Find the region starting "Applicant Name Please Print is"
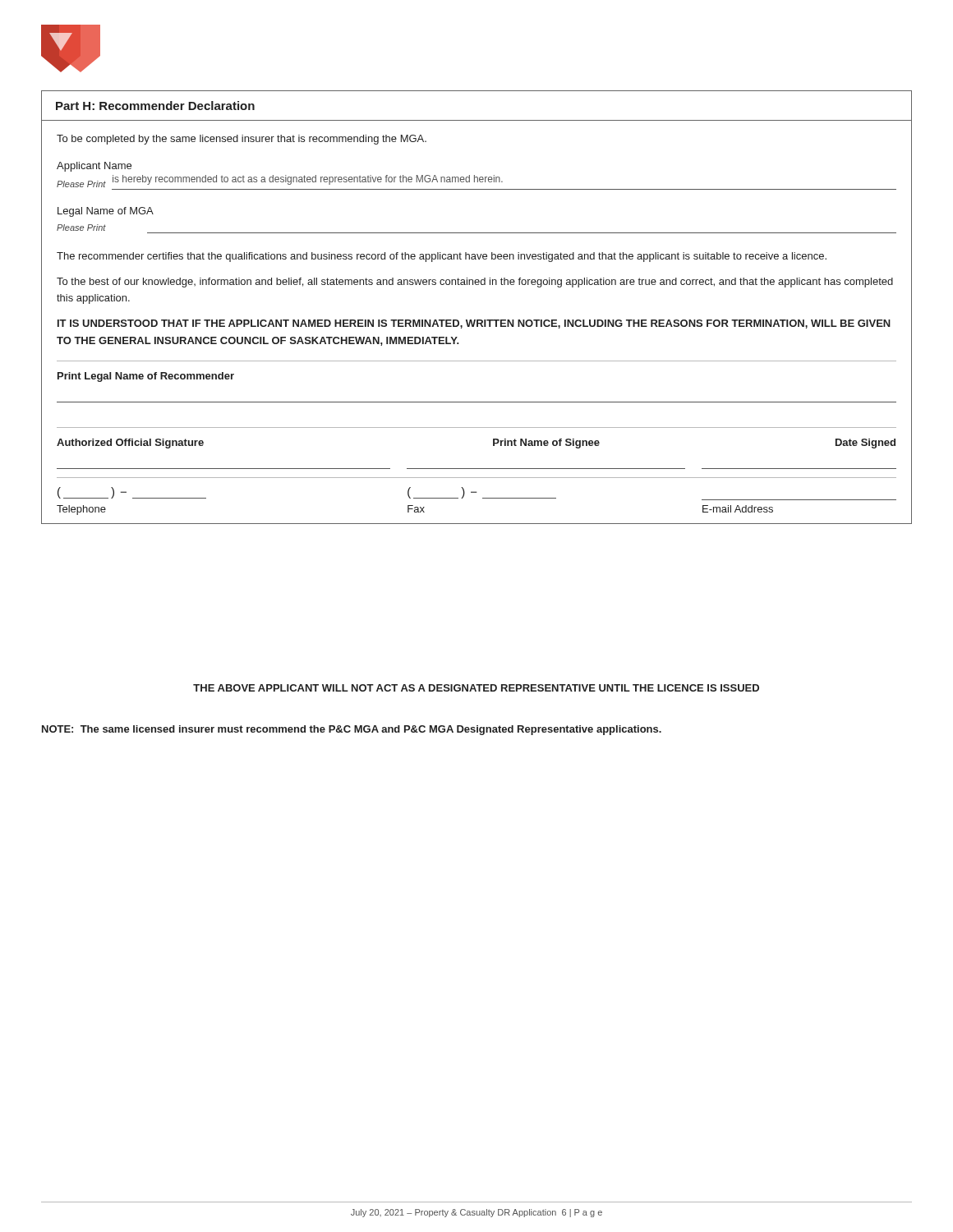953x1232 pixels. point(476,175)
